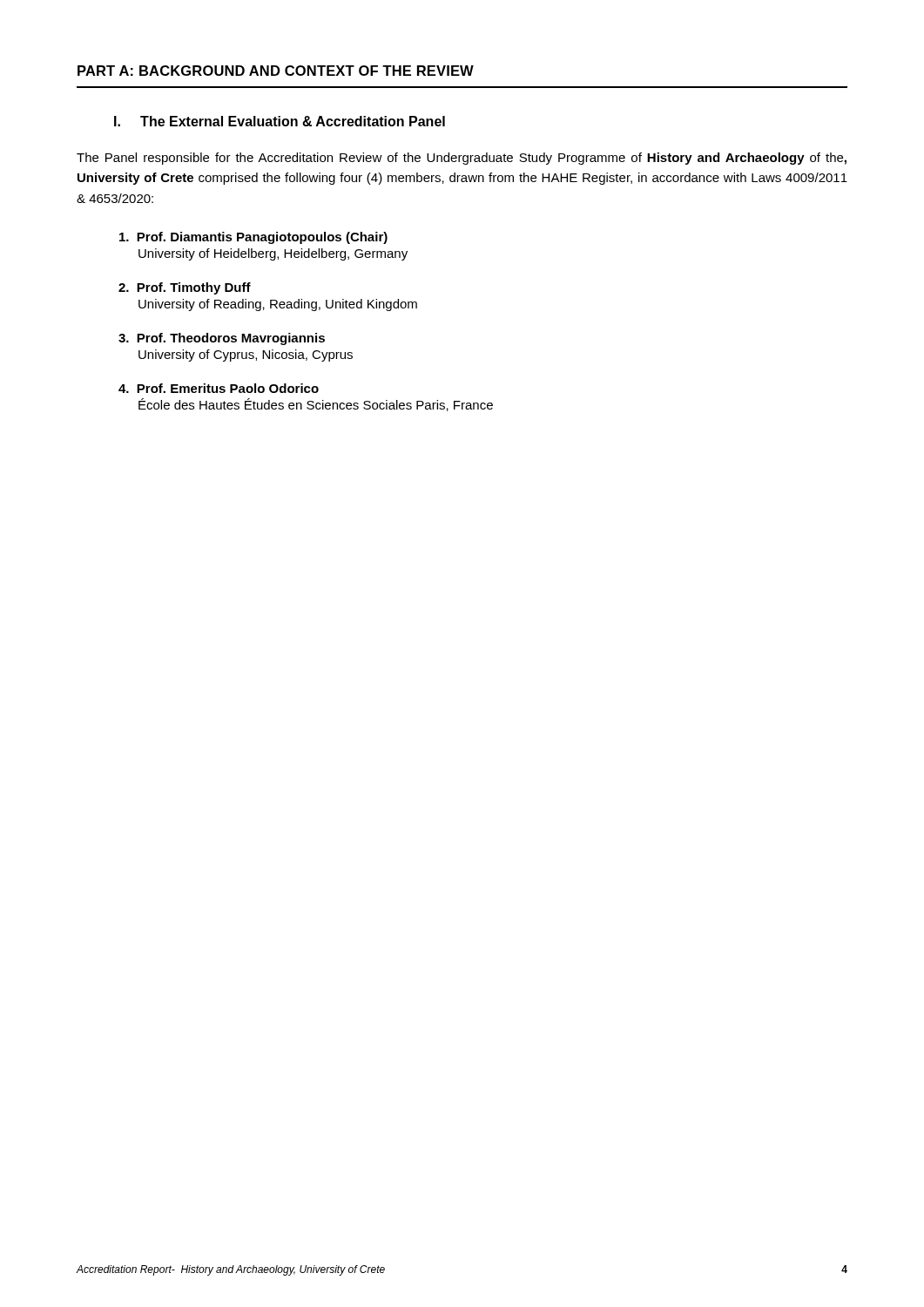Locate the element starting "I. The External Evaluation & Accreditation"

click(x=279, y=122)
